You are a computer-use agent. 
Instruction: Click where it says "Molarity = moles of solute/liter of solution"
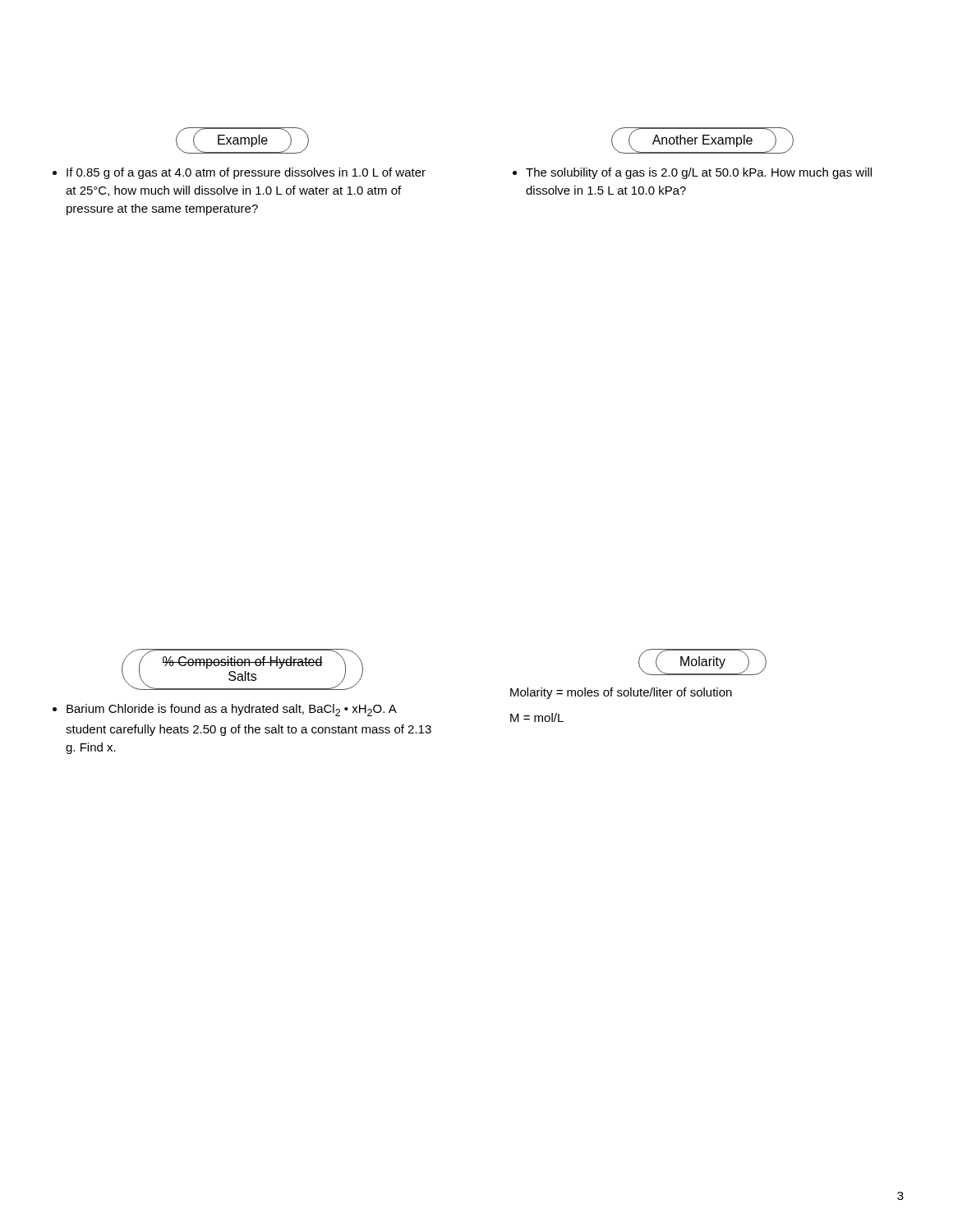click(621, 692)
